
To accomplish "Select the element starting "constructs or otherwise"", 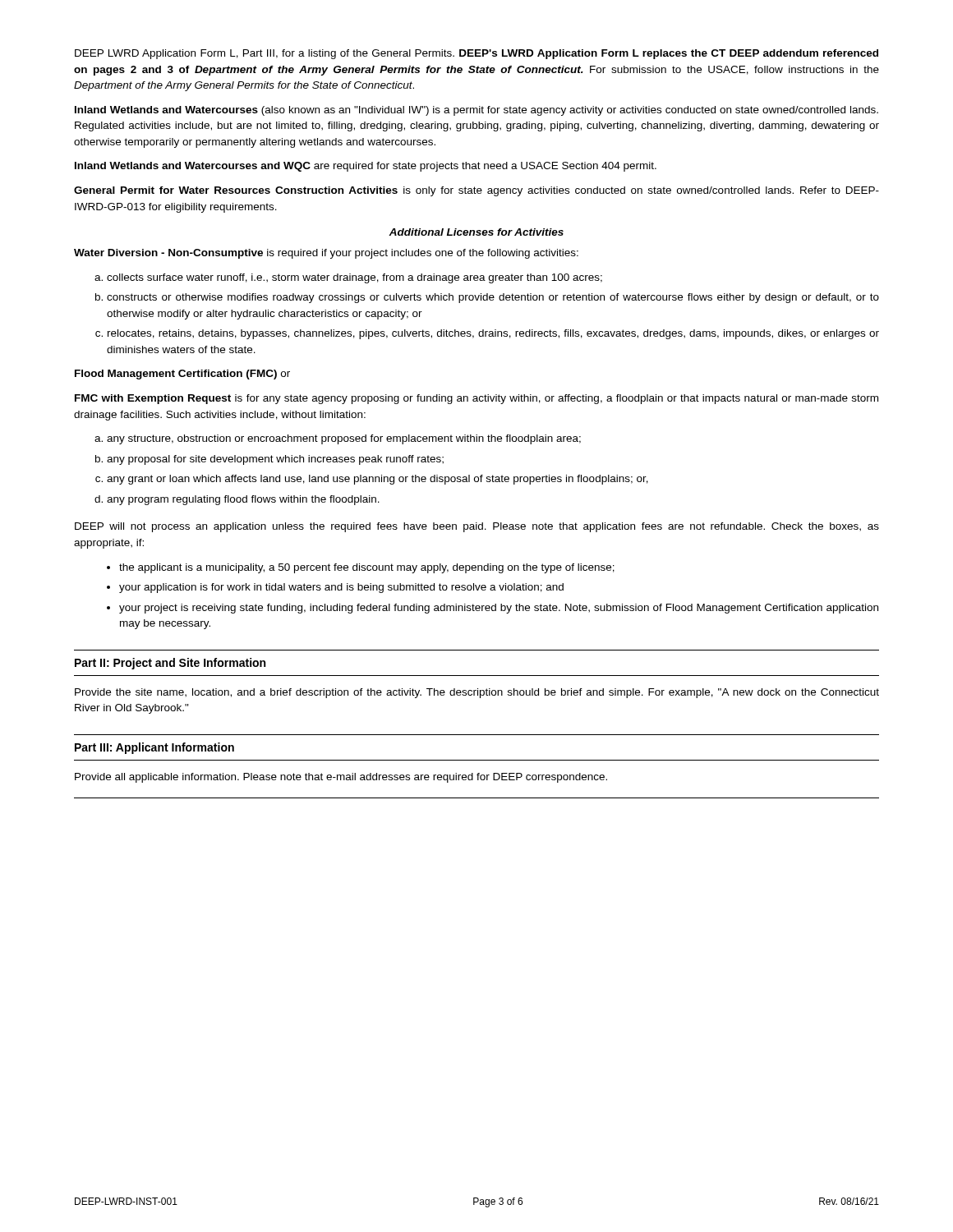I will pos(493,305).
